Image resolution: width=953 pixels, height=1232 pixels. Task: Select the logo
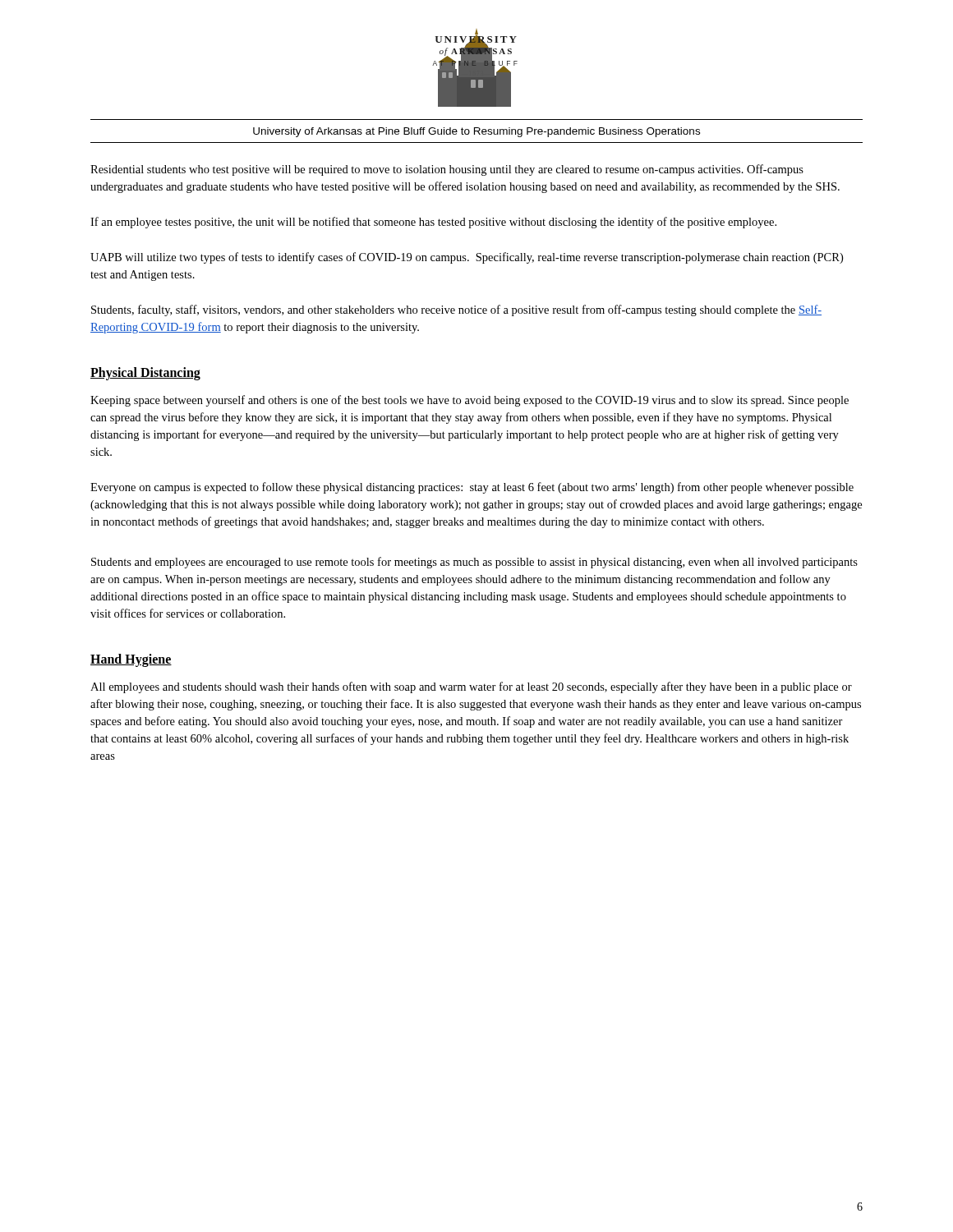[476, 55]
